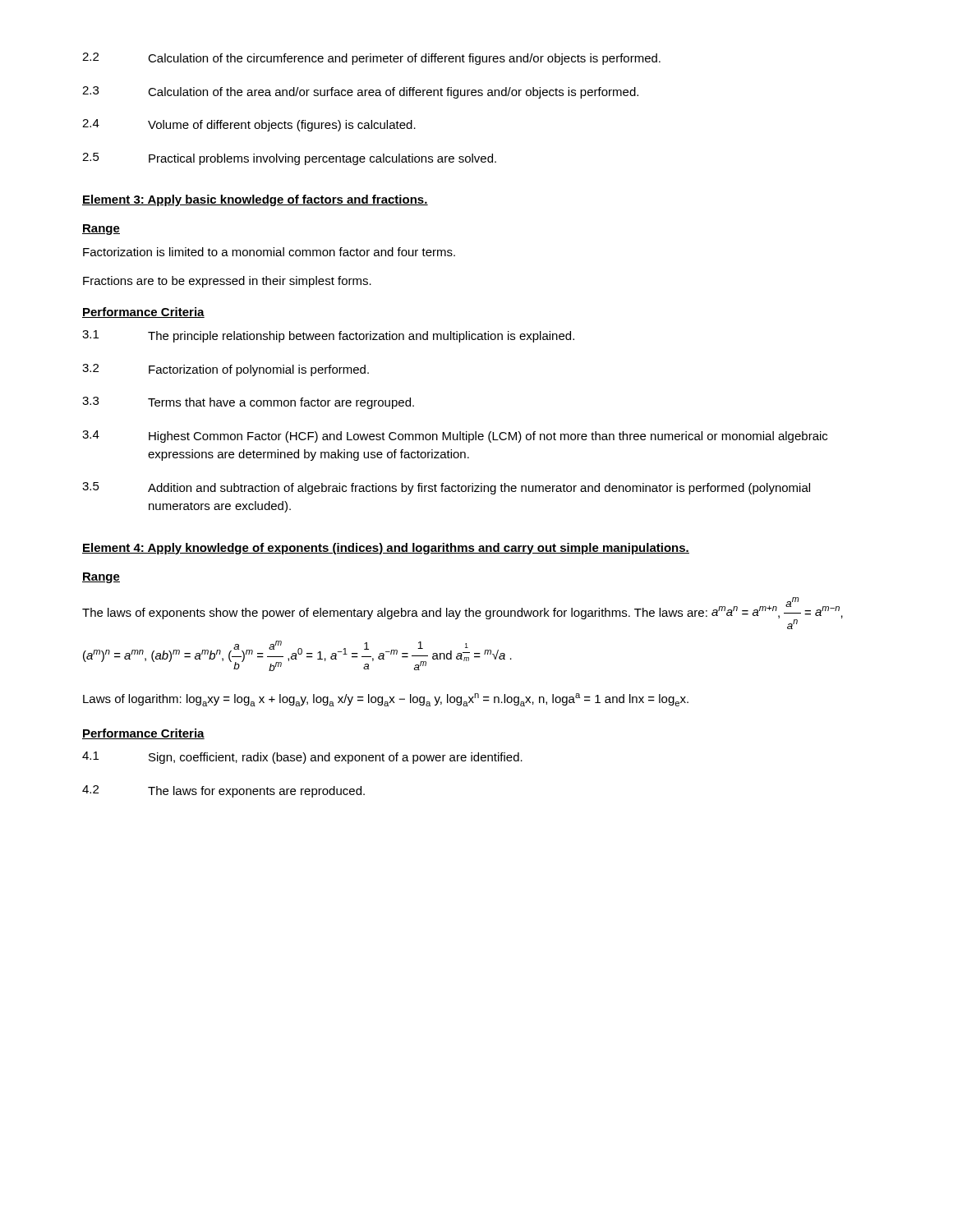
Task: Click on the list item that says "2.5 Practical problems involving percentage calculations are"
Action: [x=476, y=158]
